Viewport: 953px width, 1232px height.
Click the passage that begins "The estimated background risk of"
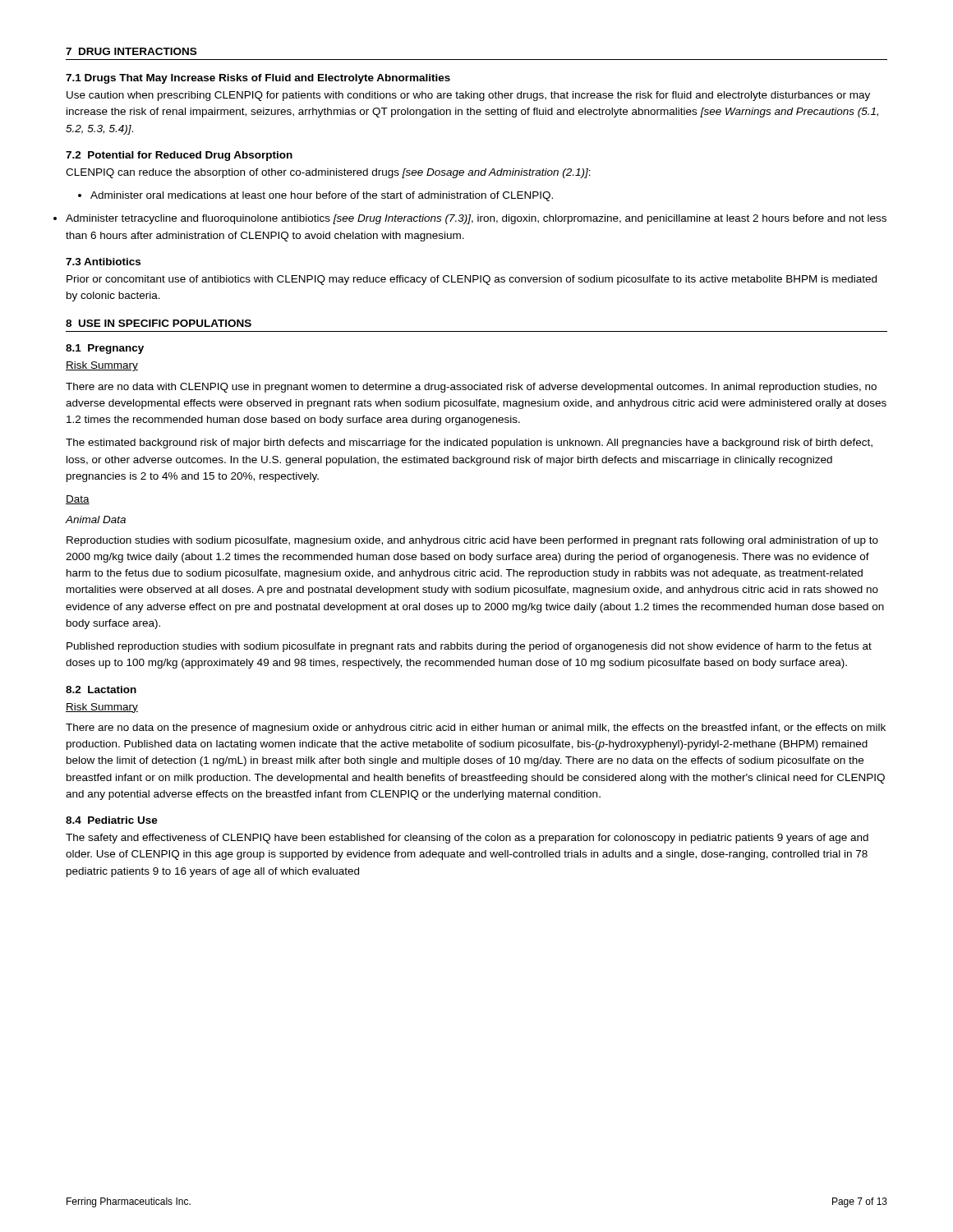(476, 460)
